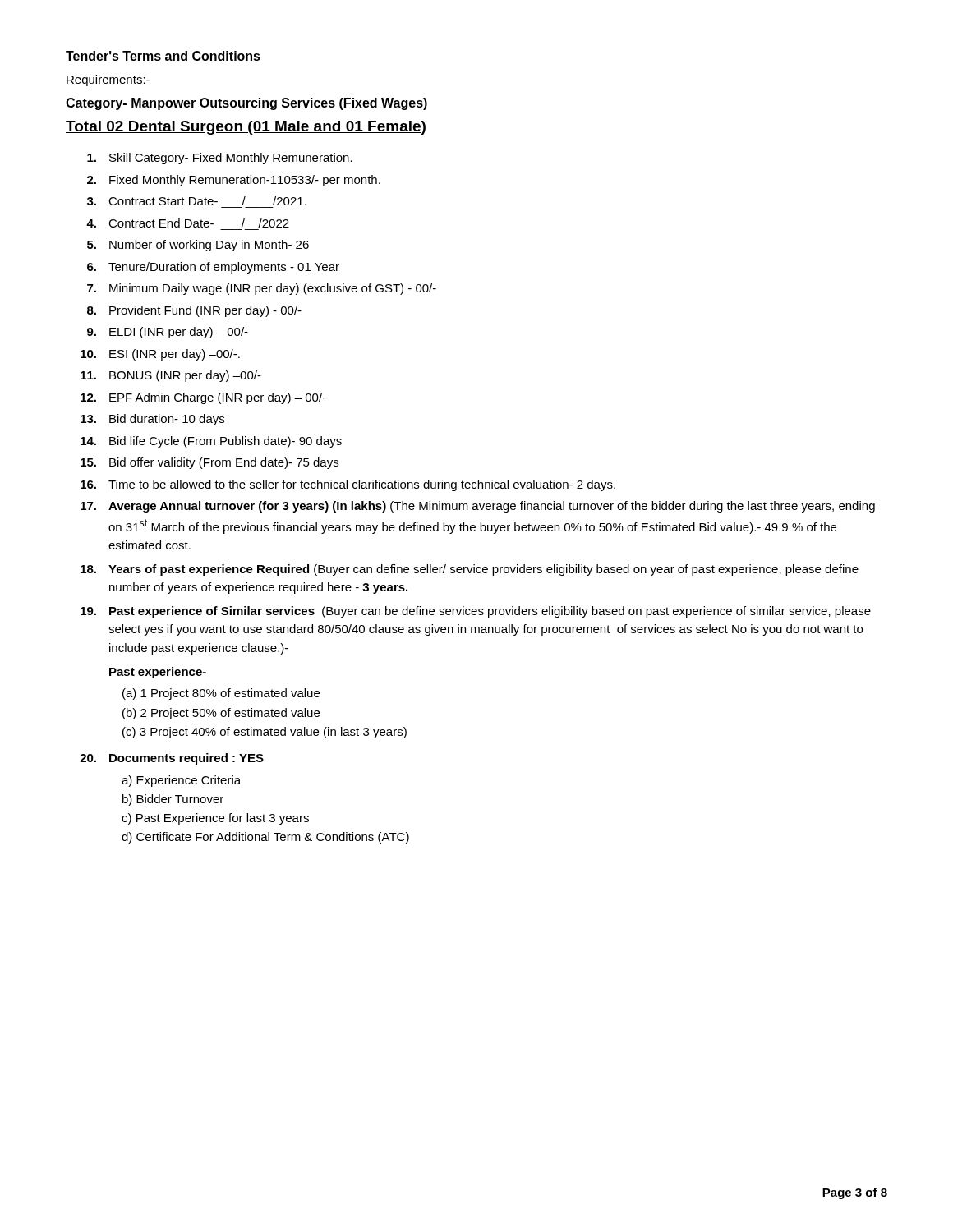
Task: Select the block starting "4. Contract End Date- ___/__/2022"
Action: pyautogui.click(x=188, y=223)
